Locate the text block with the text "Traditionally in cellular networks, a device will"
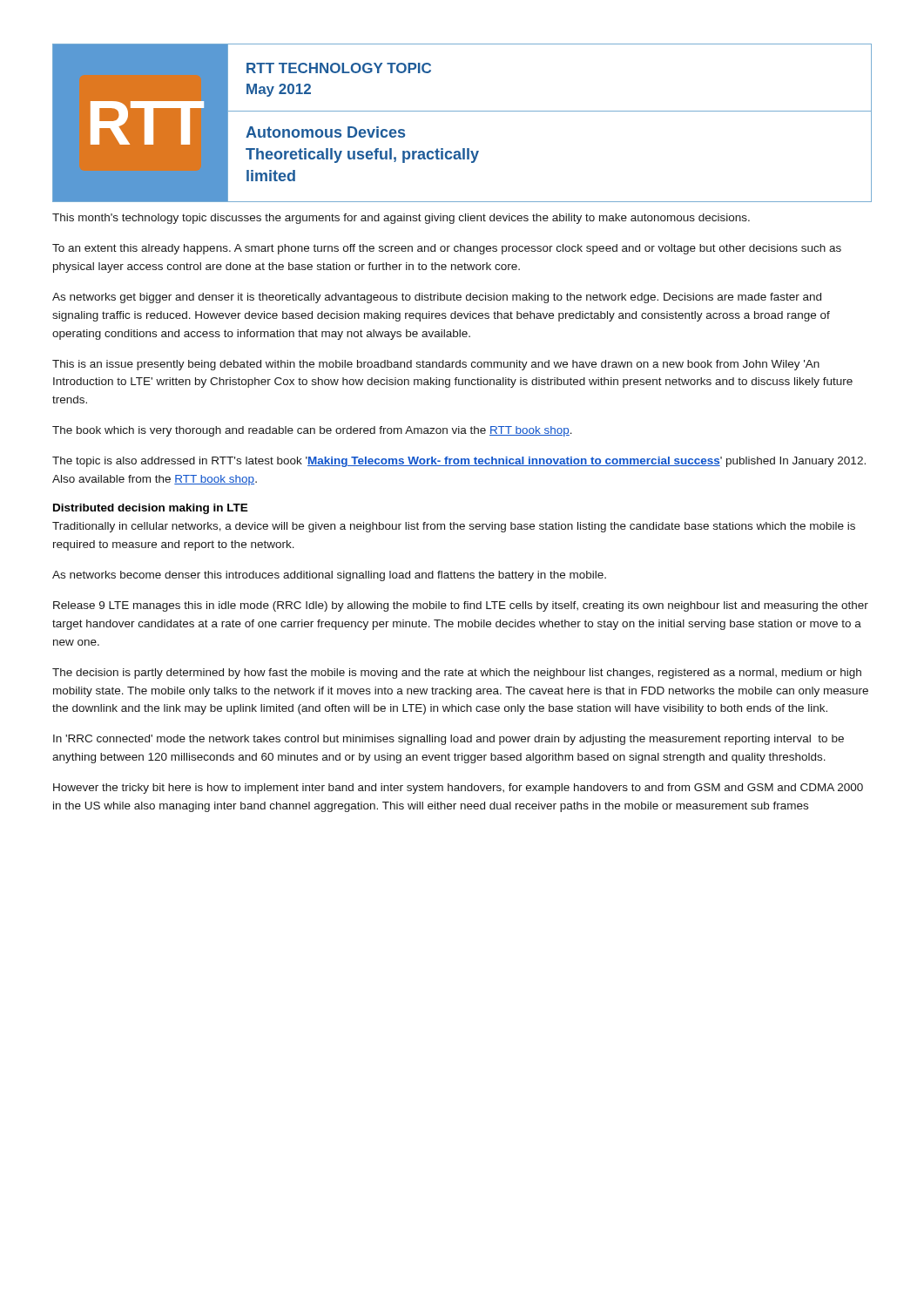 tap(454, 535)
